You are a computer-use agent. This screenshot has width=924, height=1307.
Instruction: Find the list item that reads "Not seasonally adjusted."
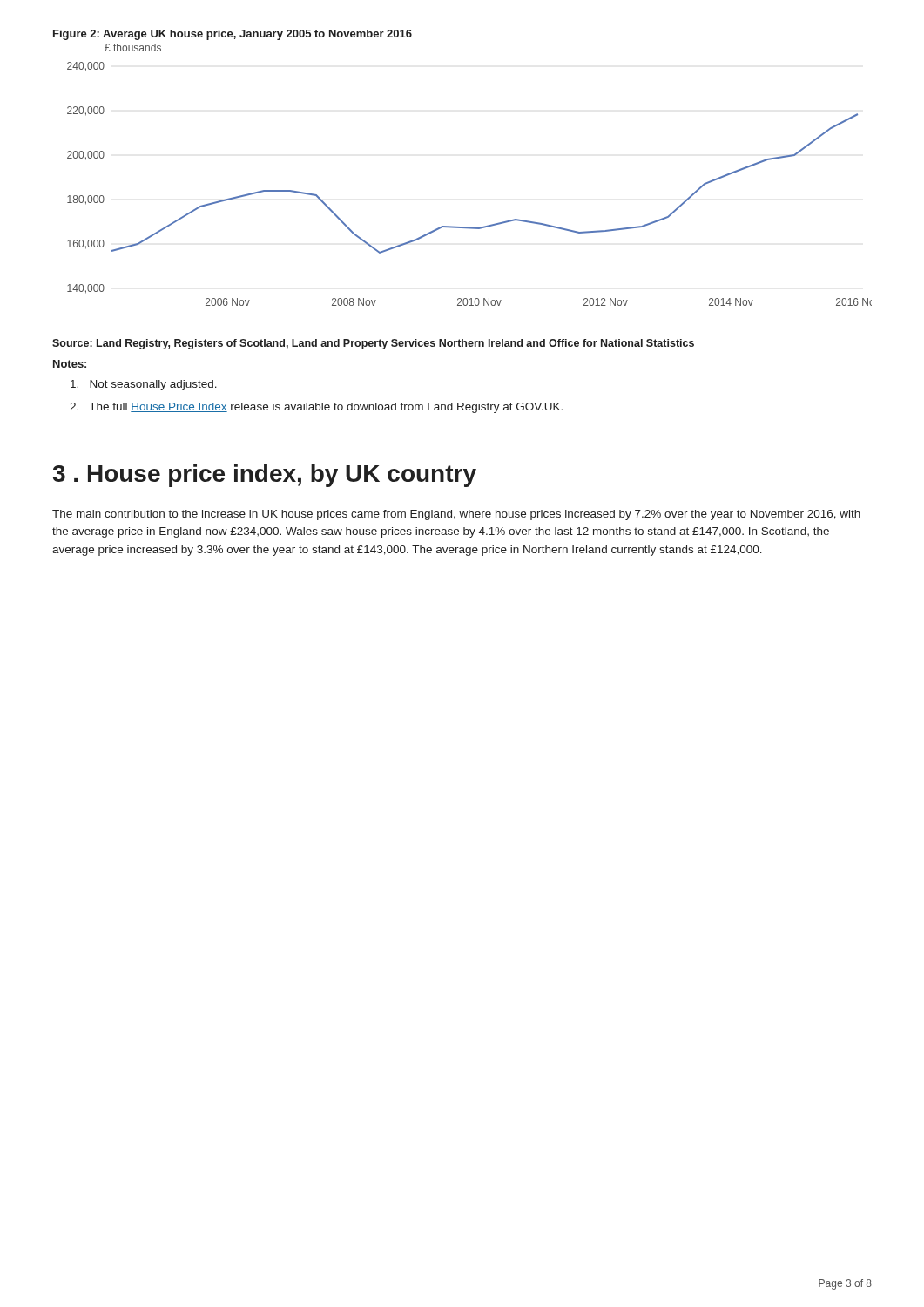(144, 384)
